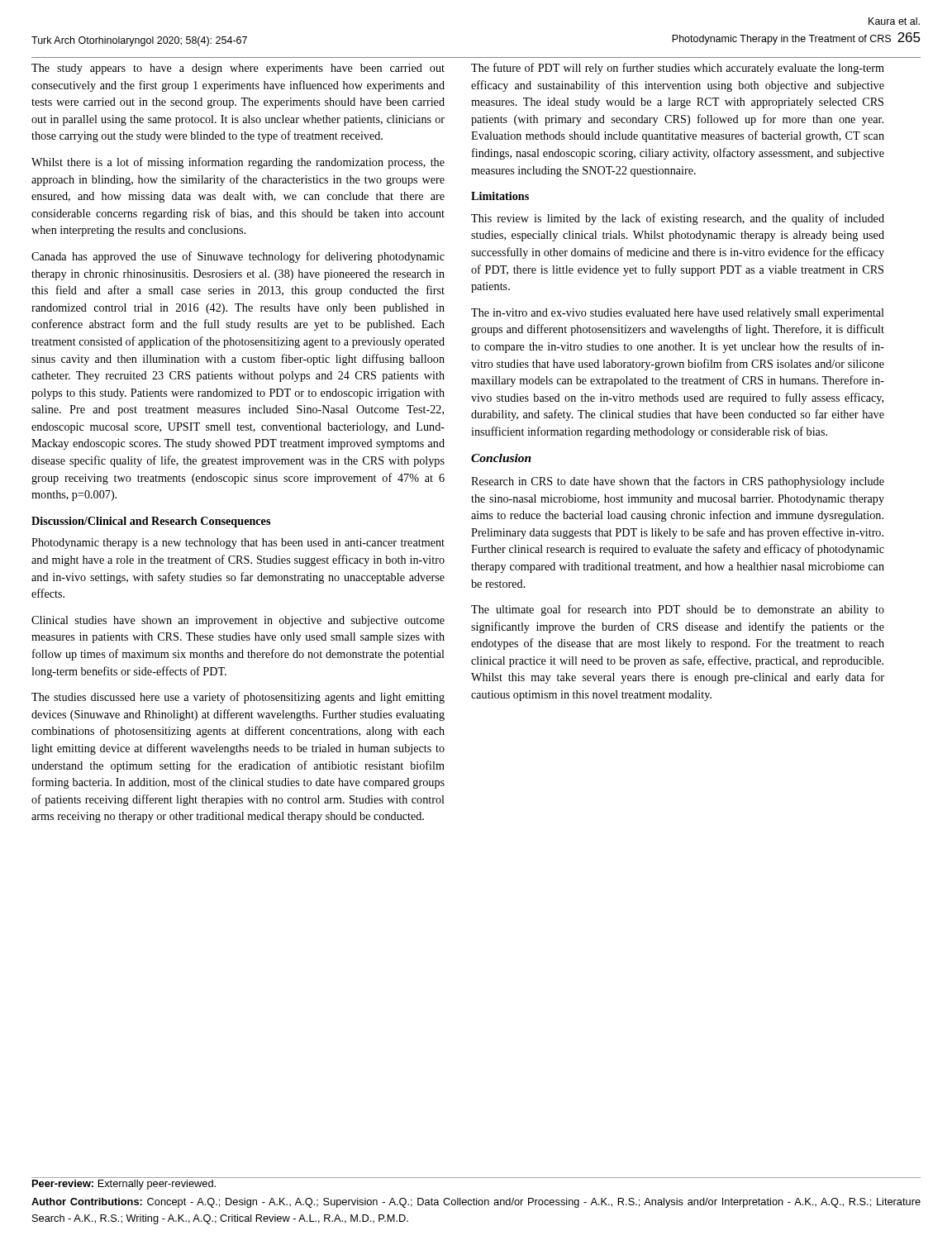Find the text block that reads "This review is"
This screenshot has height=1240, width=952.
pyautogui.click(x=678, y=252)
